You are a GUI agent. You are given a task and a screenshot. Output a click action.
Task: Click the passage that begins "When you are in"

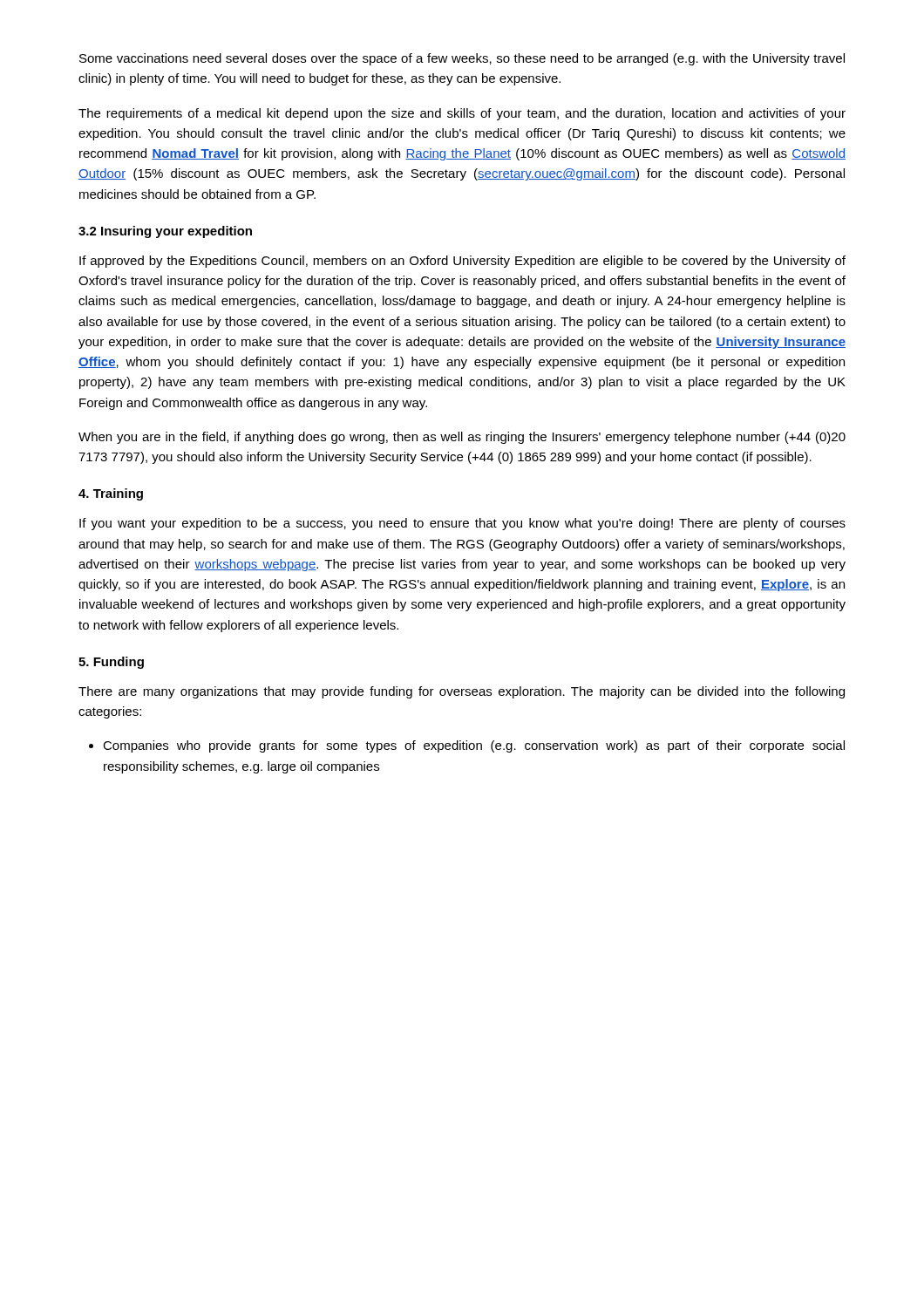pos(462,446)
